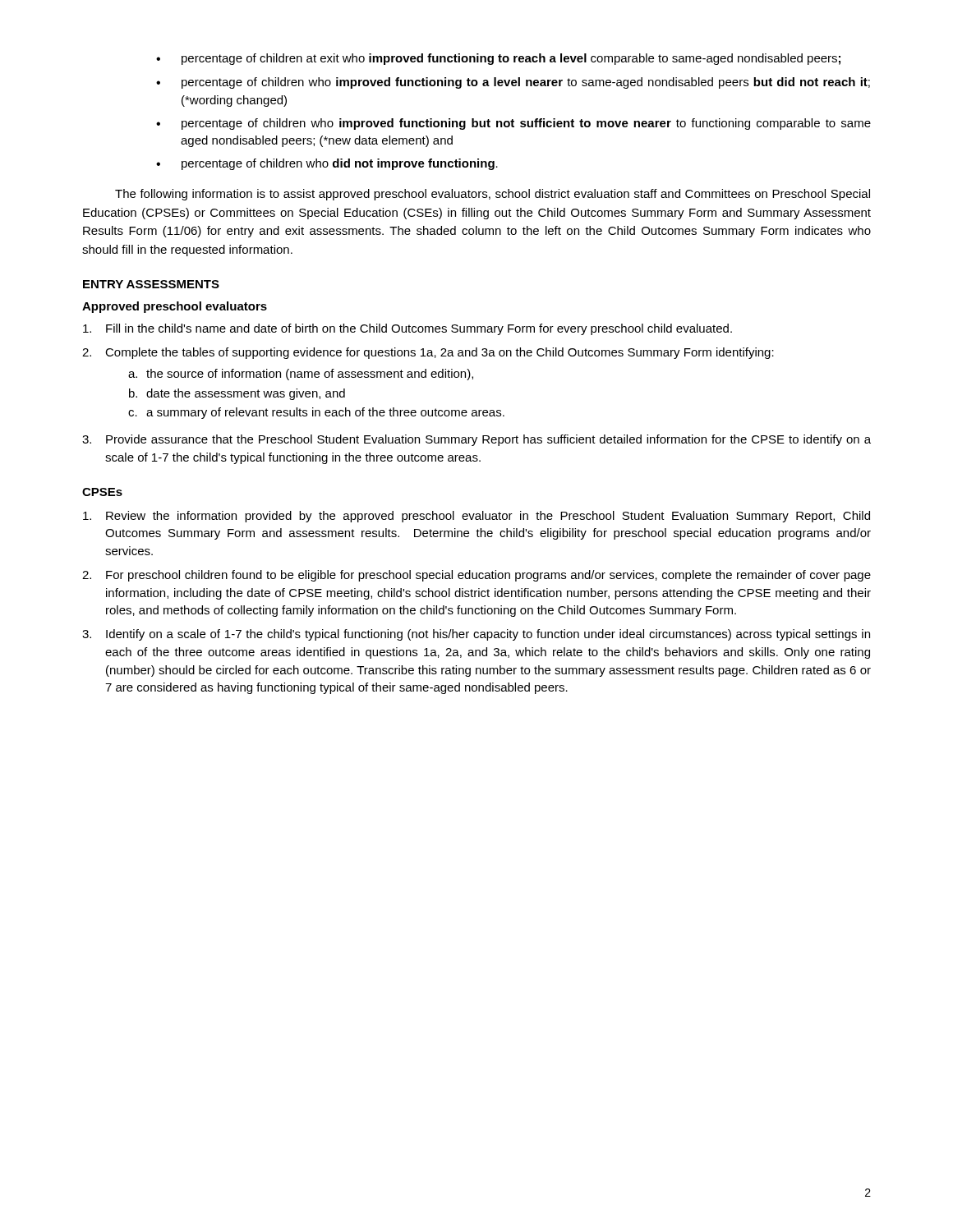This screenshot has width=953, height=1232.
Task: Click on the passage starting "2. For preschool children found"
Action: (x=476, y=593)
